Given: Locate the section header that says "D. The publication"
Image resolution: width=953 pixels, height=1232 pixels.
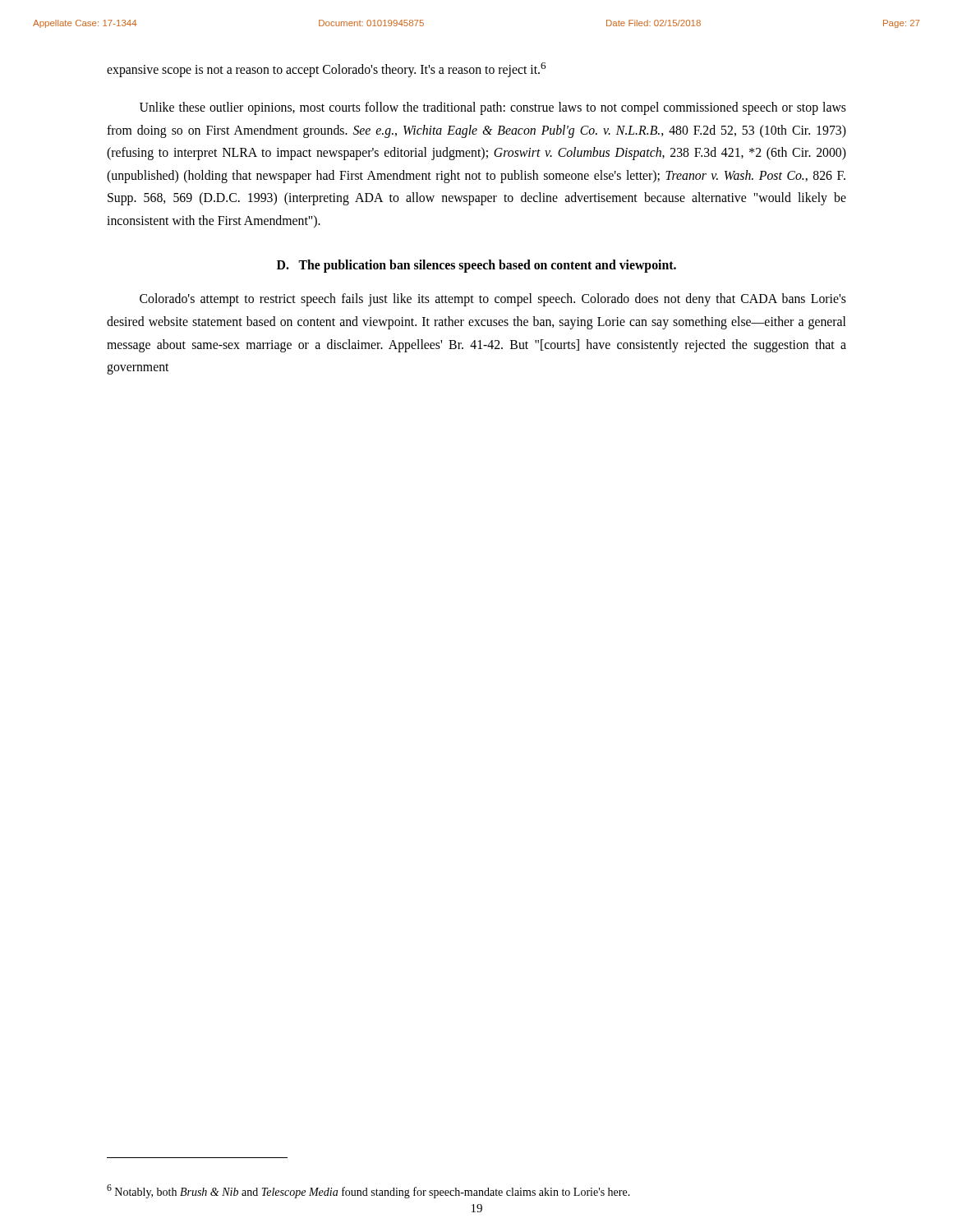Looking at the screenshot, I should (476, 265).
